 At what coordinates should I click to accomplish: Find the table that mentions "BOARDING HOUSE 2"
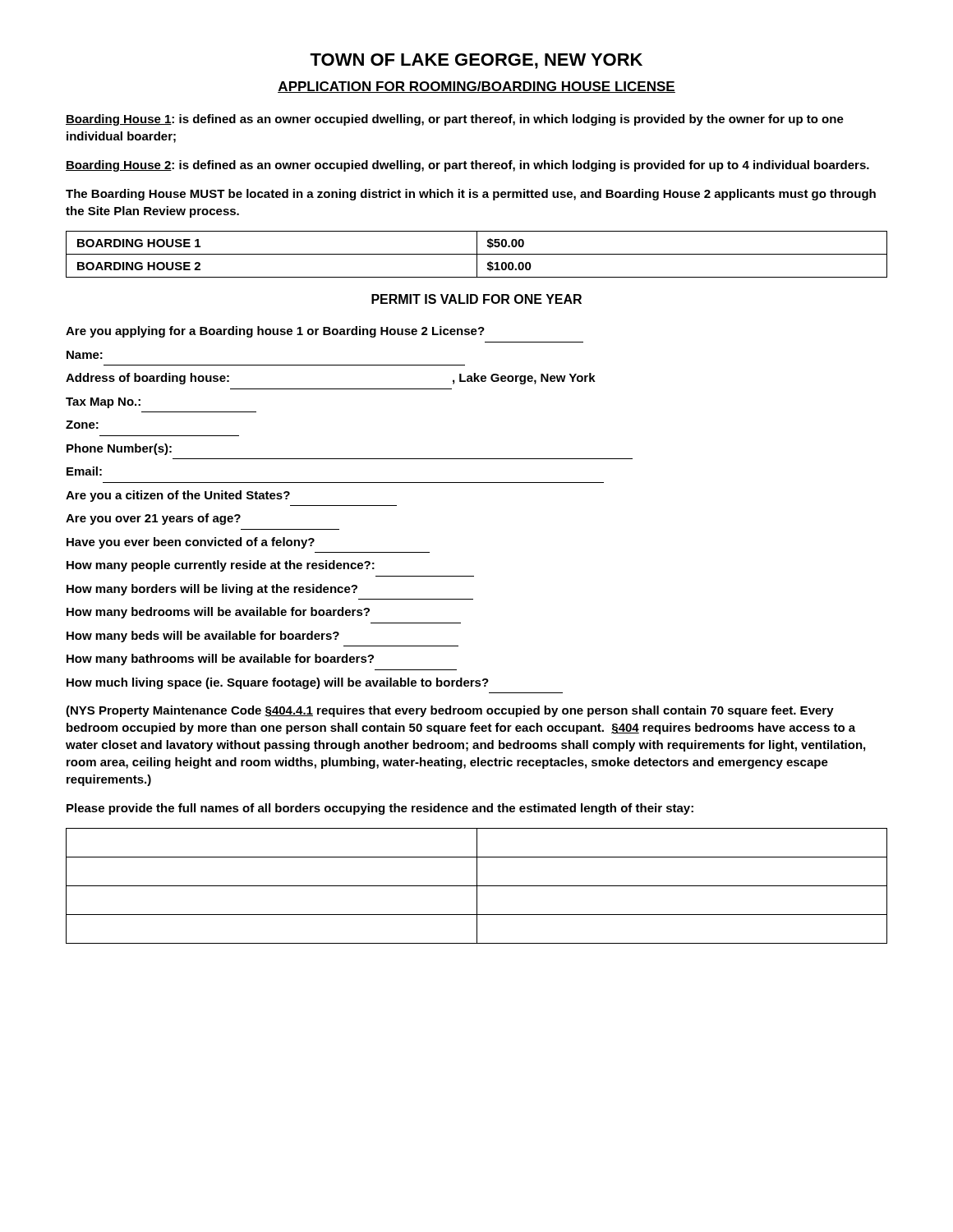coord(476,254)
